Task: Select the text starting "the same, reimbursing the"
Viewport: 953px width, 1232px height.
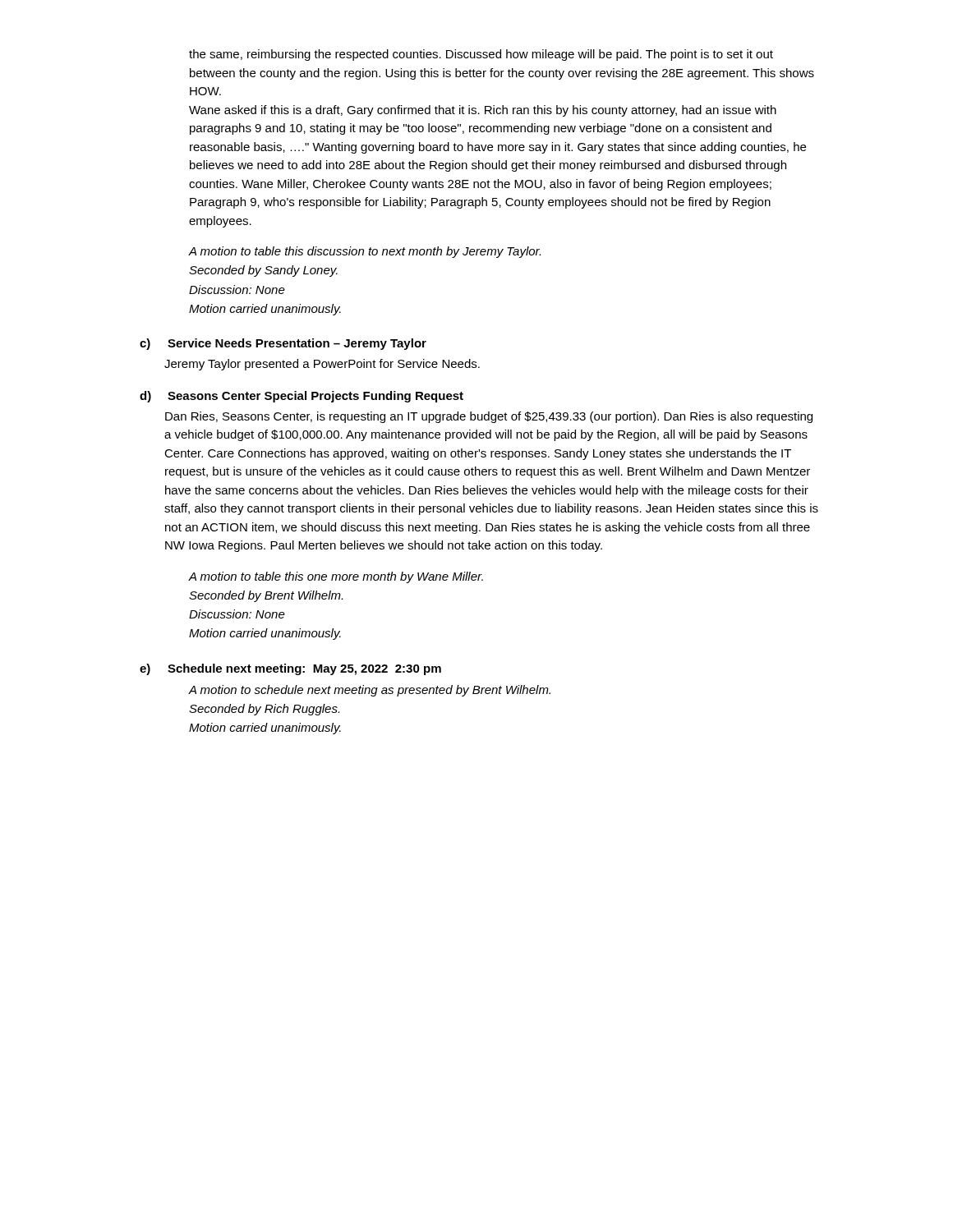Action: [502, 137]
